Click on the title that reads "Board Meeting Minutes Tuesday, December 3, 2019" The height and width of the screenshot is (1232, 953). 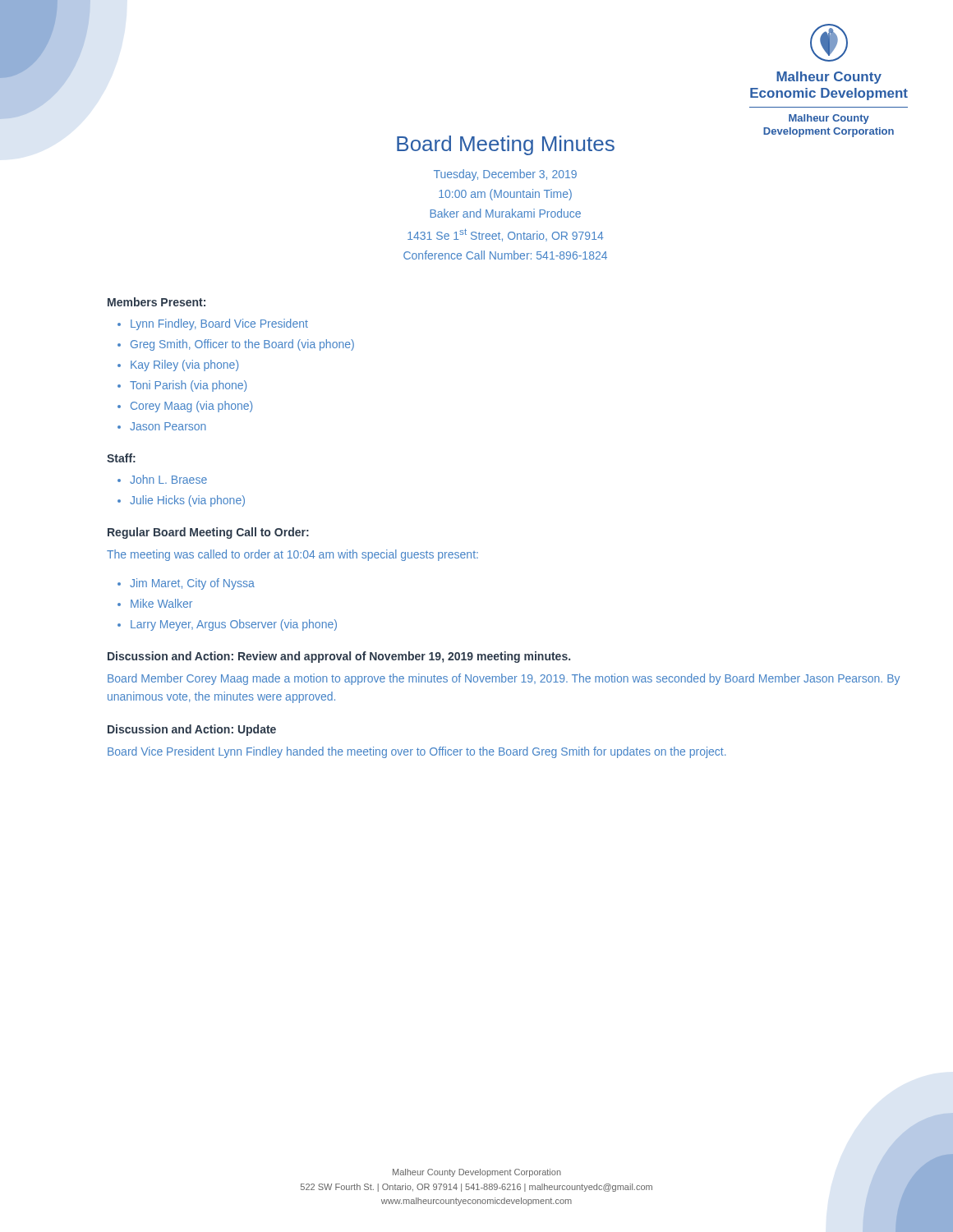click(505, 199)
